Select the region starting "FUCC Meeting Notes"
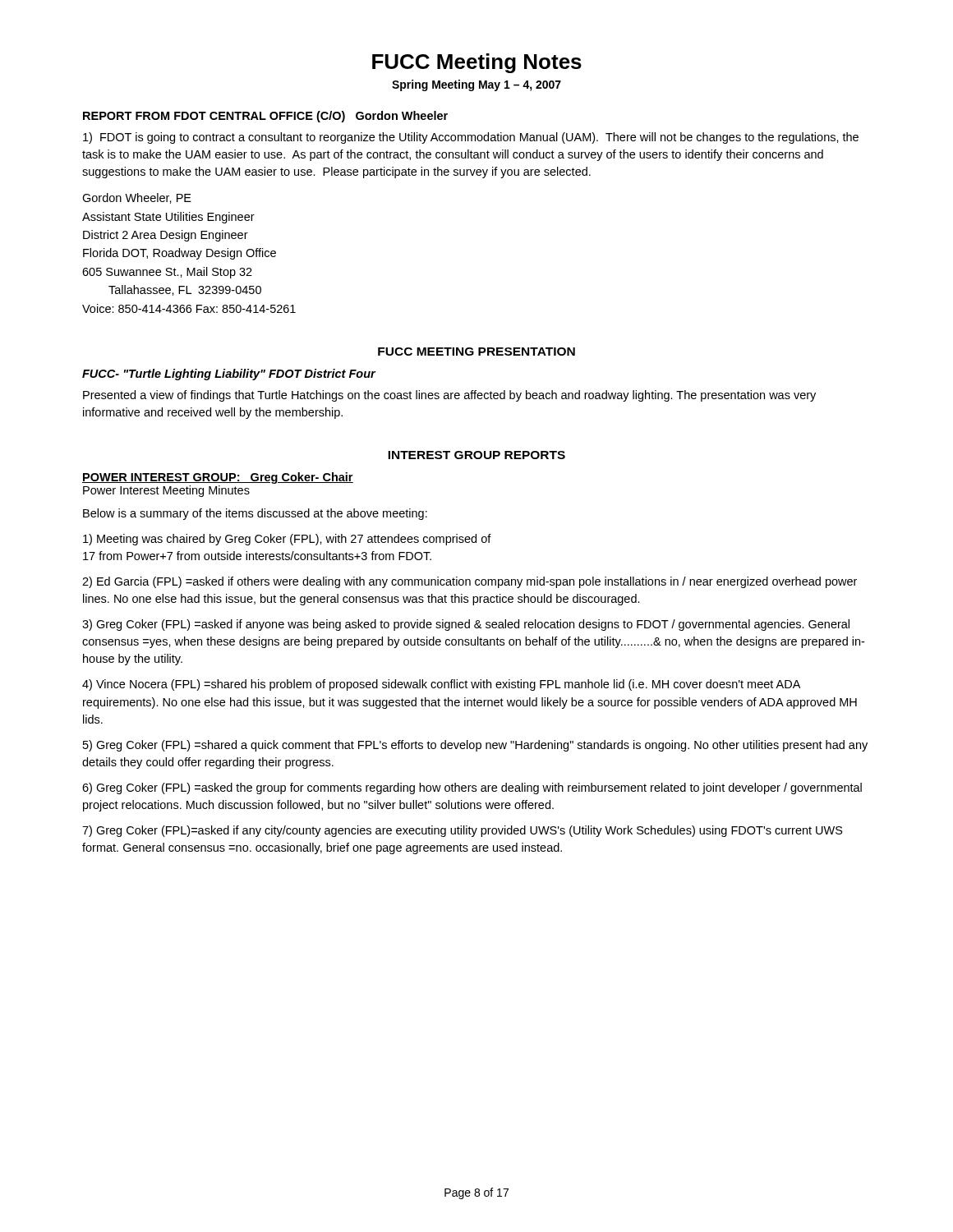Viewport: 953px width, 1232px height. click(x=476, y=62)
